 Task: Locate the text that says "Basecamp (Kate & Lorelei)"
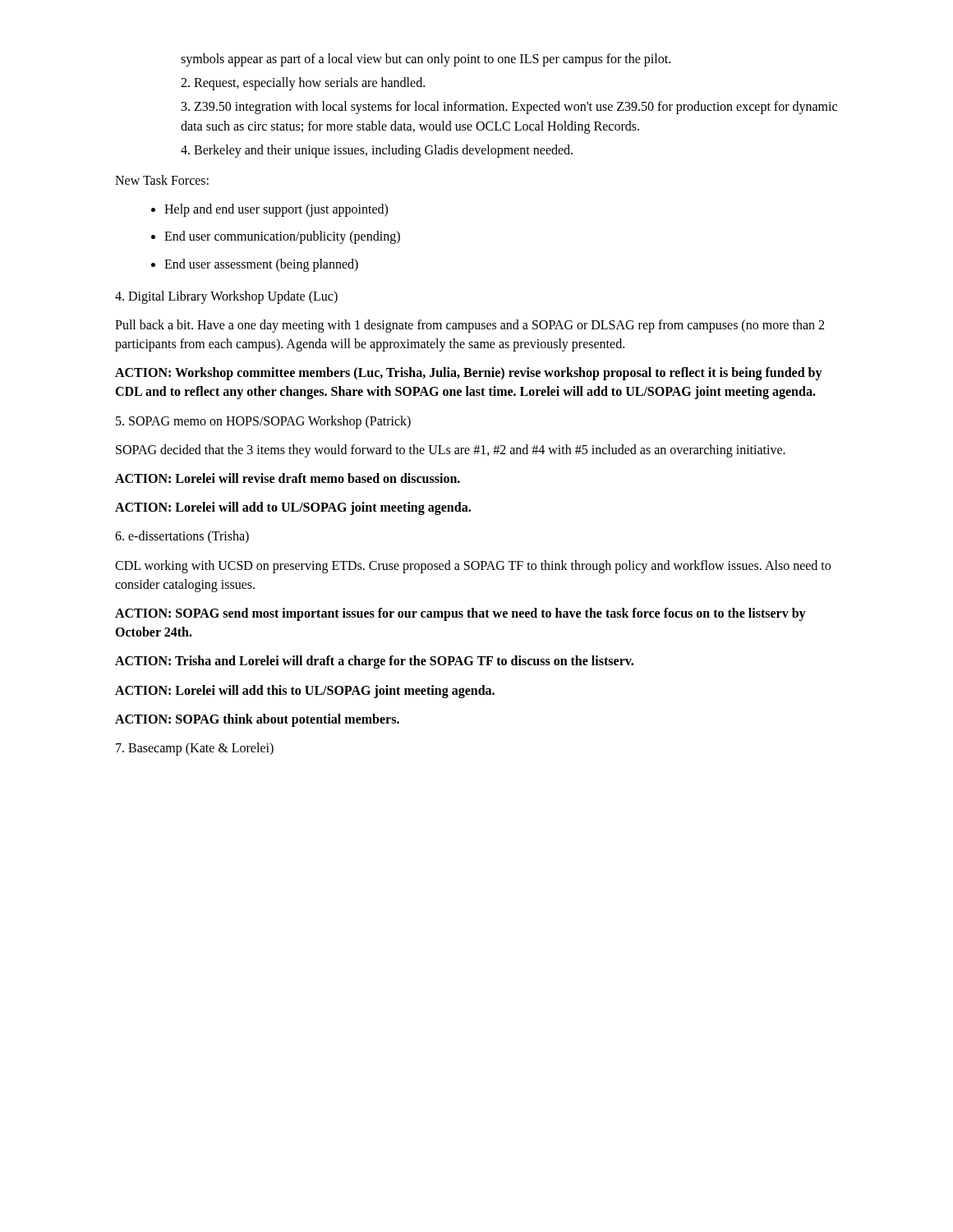(194, 748)
